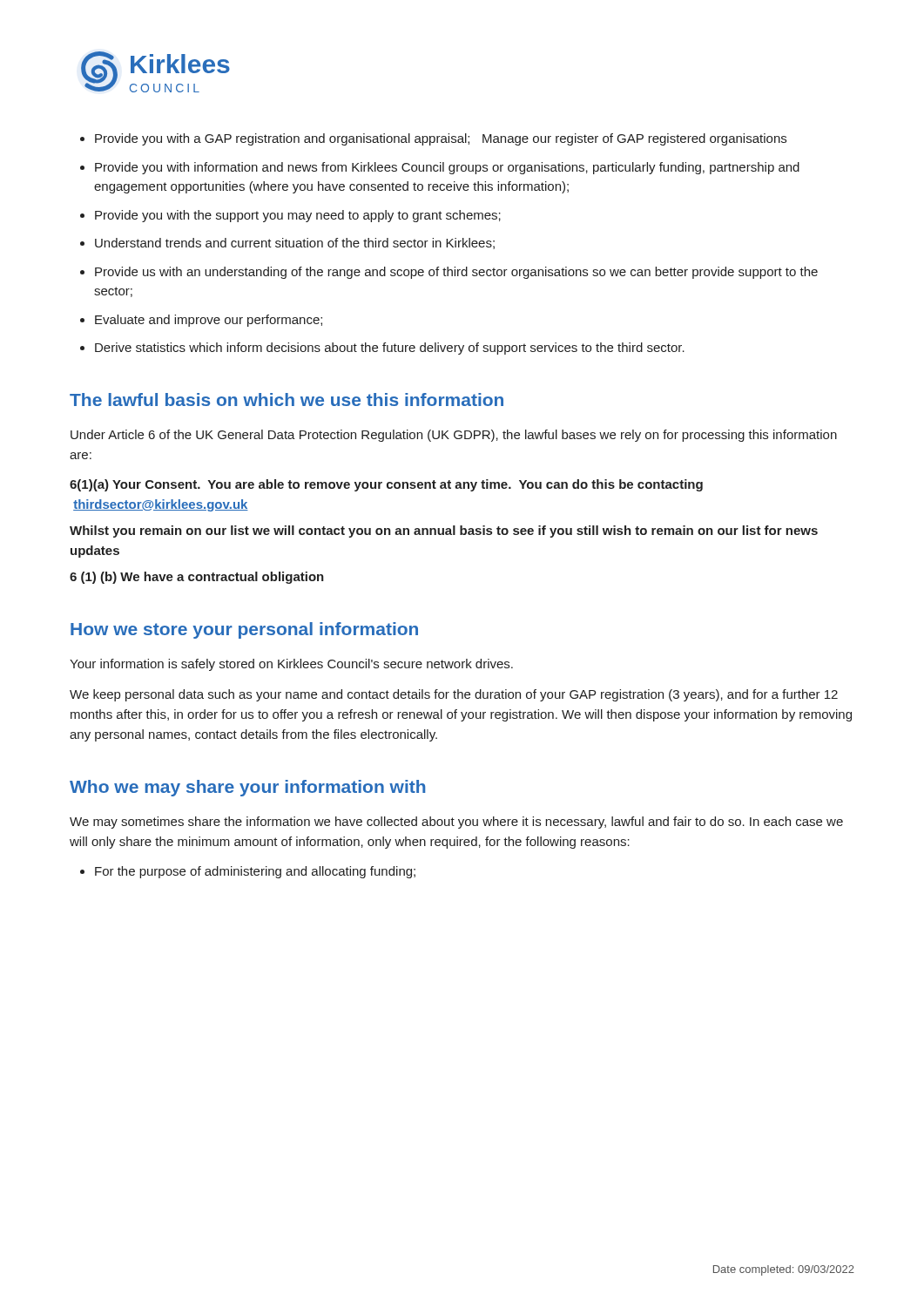Locate the region starting "Your information is"
The width and height of the screenshot is (924, 1307).
292,663
